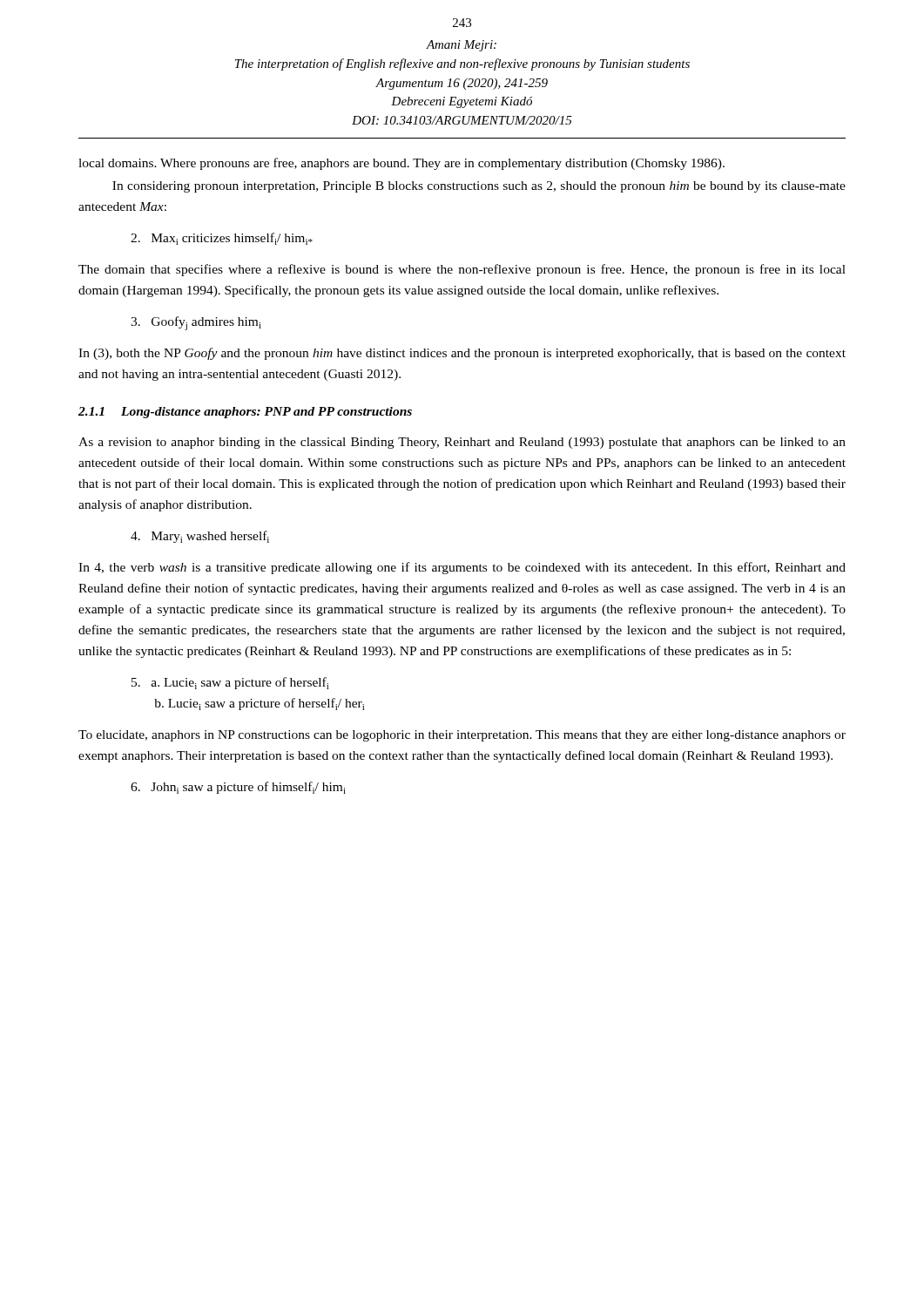924x1307 pixels.
Task: Select the text block that says "In considering pronoun"
Action: (x=462, y=195)
